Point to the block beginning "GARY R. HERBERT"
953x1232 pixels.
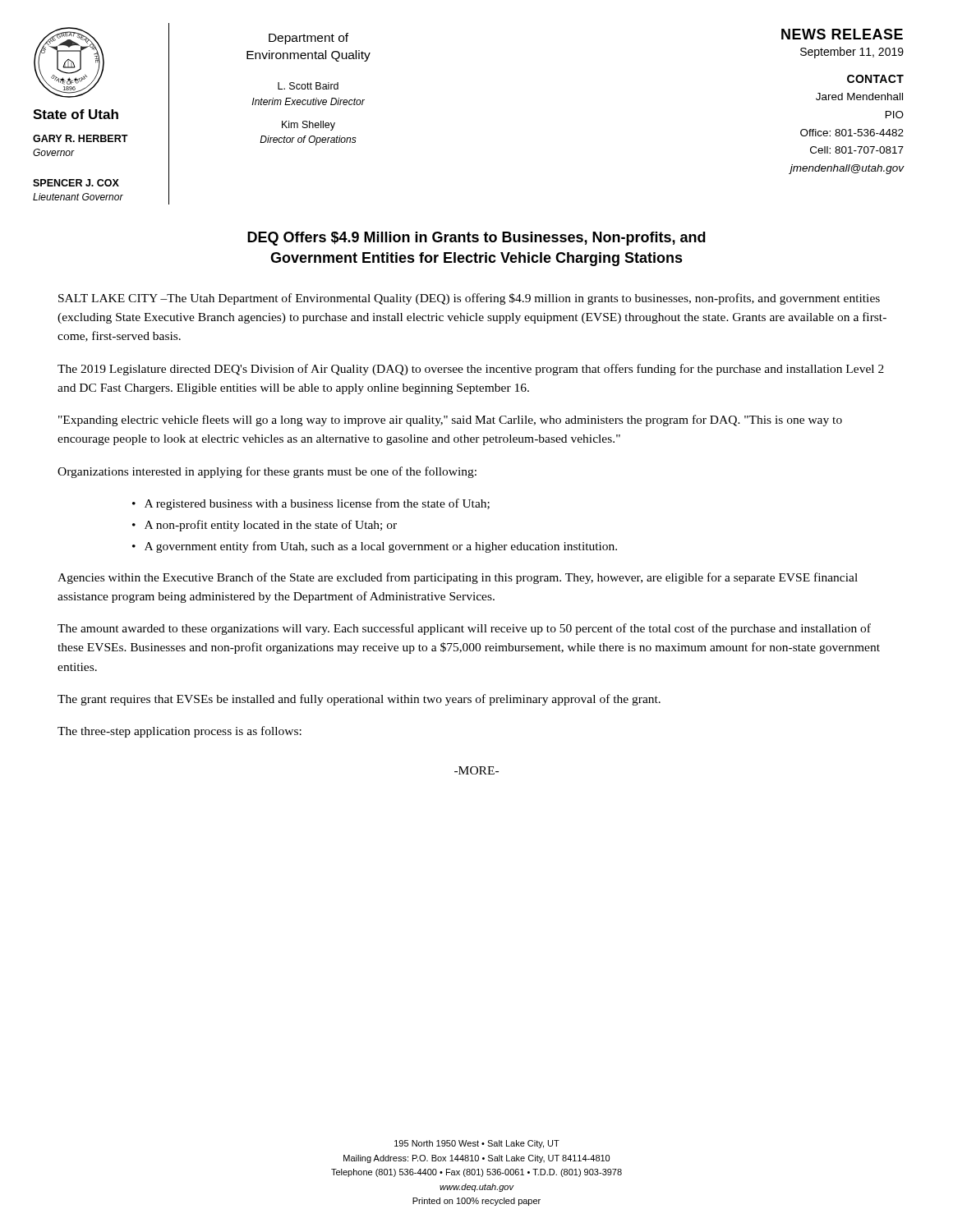pyautogui.click(x=80, y=168)
